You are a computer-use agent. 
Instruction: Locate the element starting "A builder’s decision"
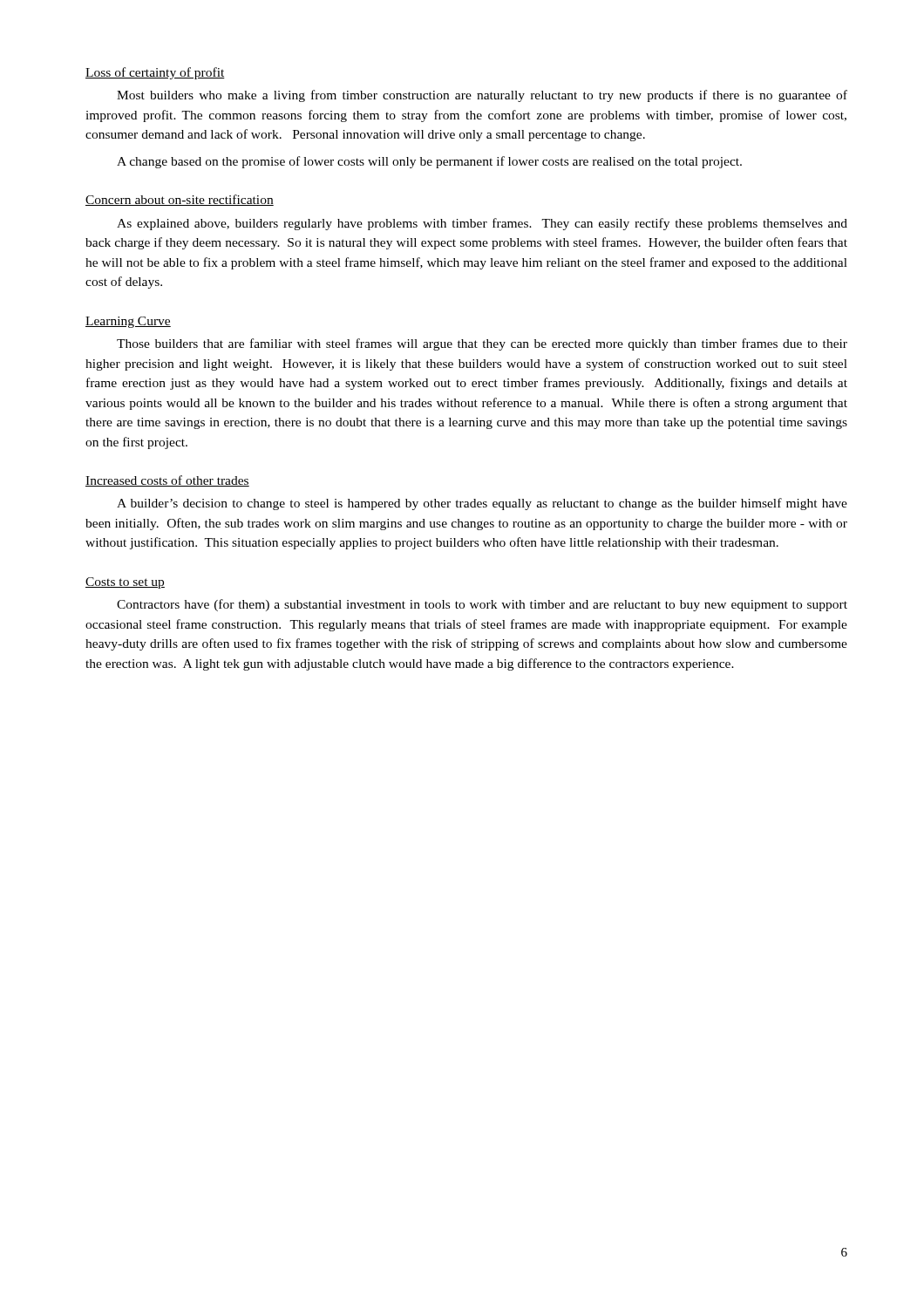point(466,523)
